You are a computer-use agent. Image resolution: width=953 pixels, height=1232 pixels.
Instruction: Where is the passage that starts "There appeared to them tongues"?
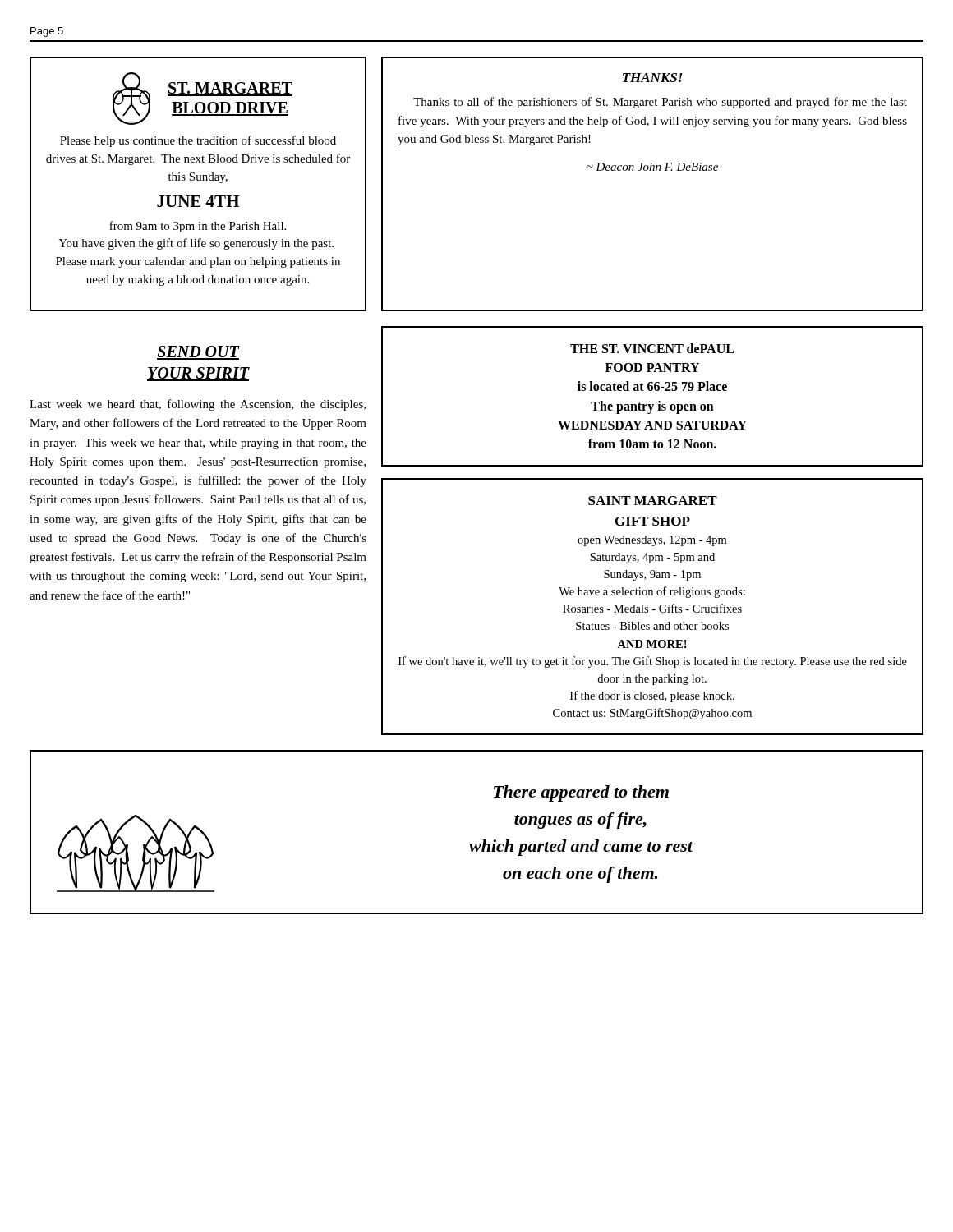click(581, 832)
